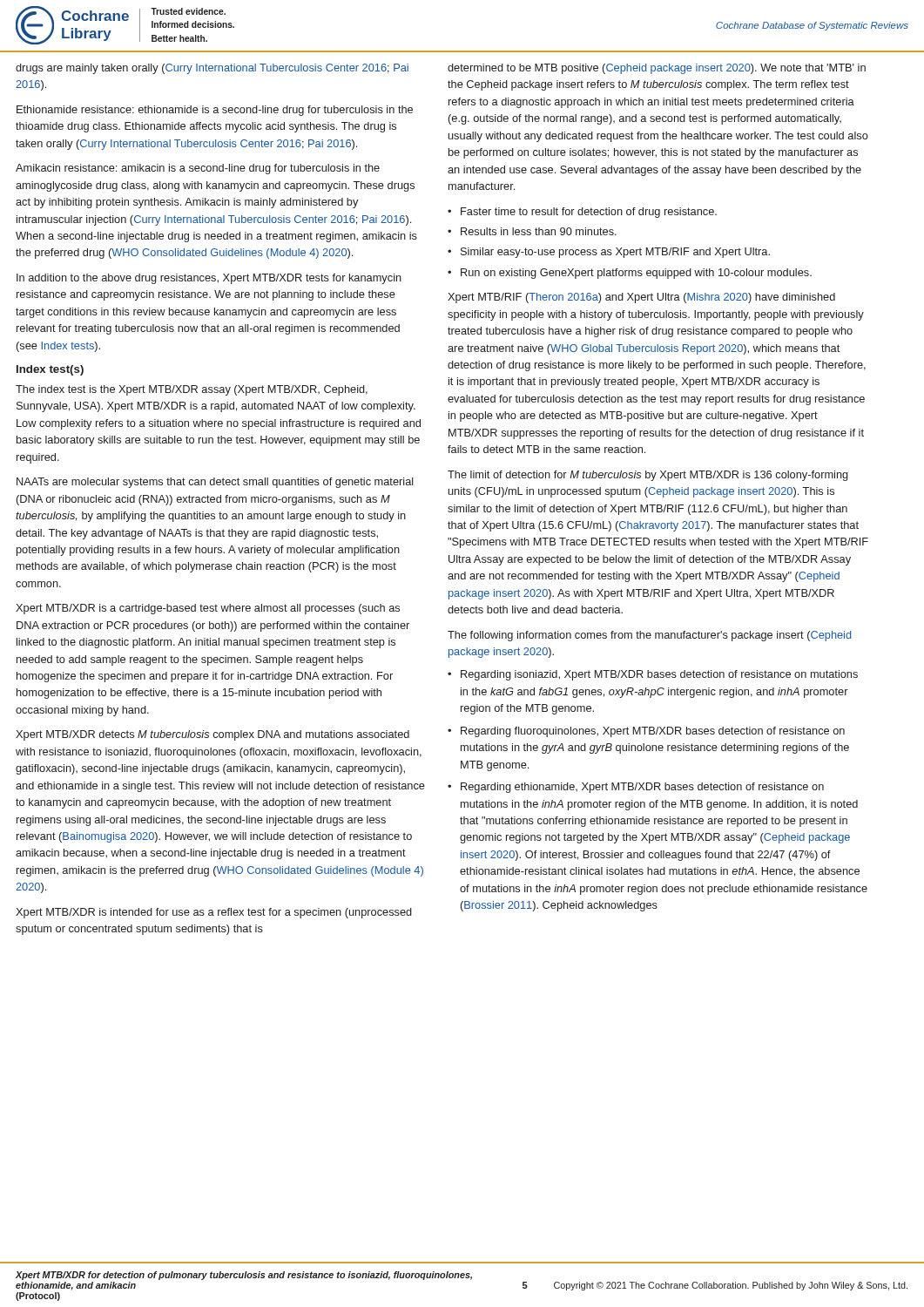
Task: Find the section header that says "Index test(s)"
Action: coord(50,369)
